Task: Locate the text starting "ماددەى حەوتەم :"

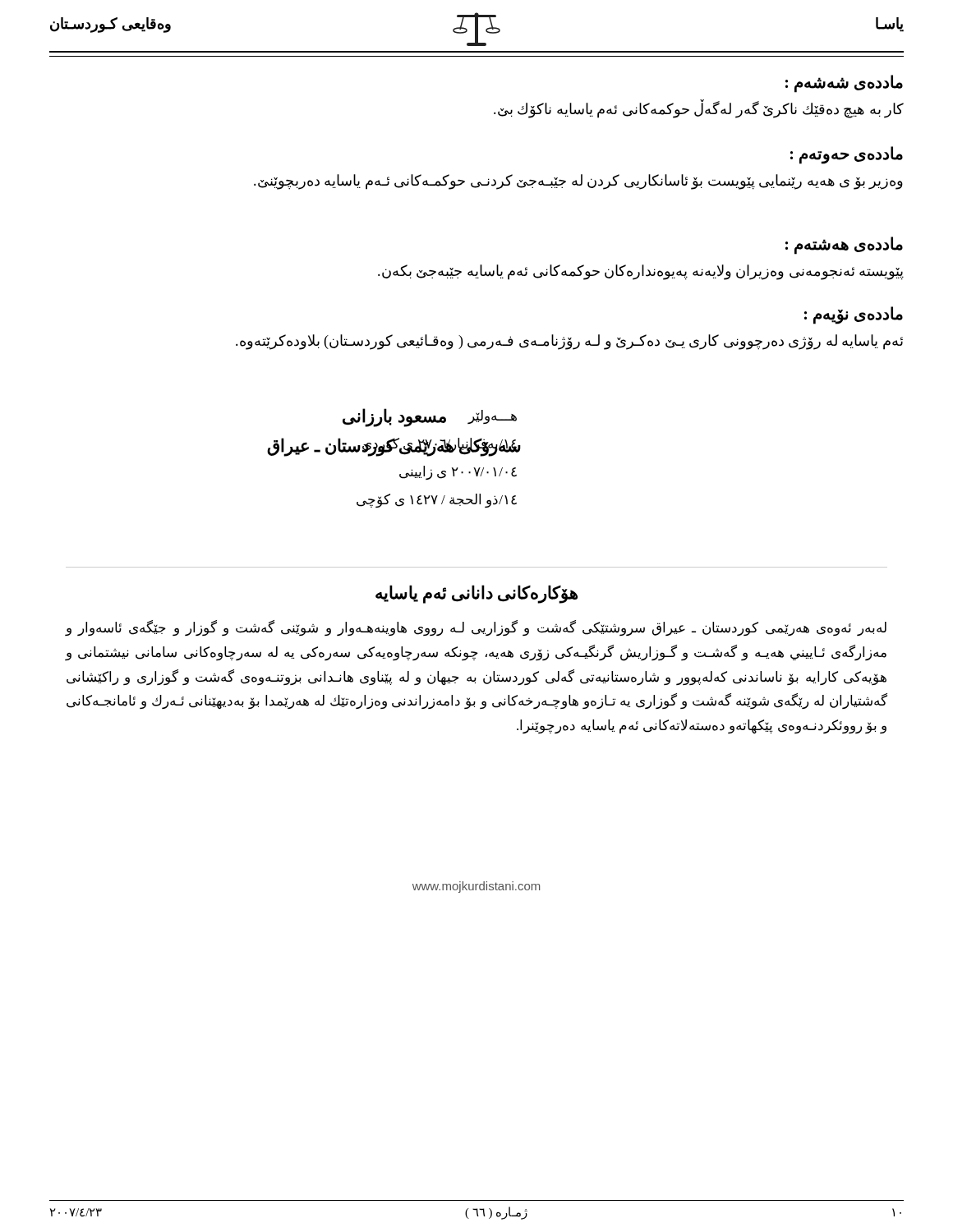Action: click(846, 154)
